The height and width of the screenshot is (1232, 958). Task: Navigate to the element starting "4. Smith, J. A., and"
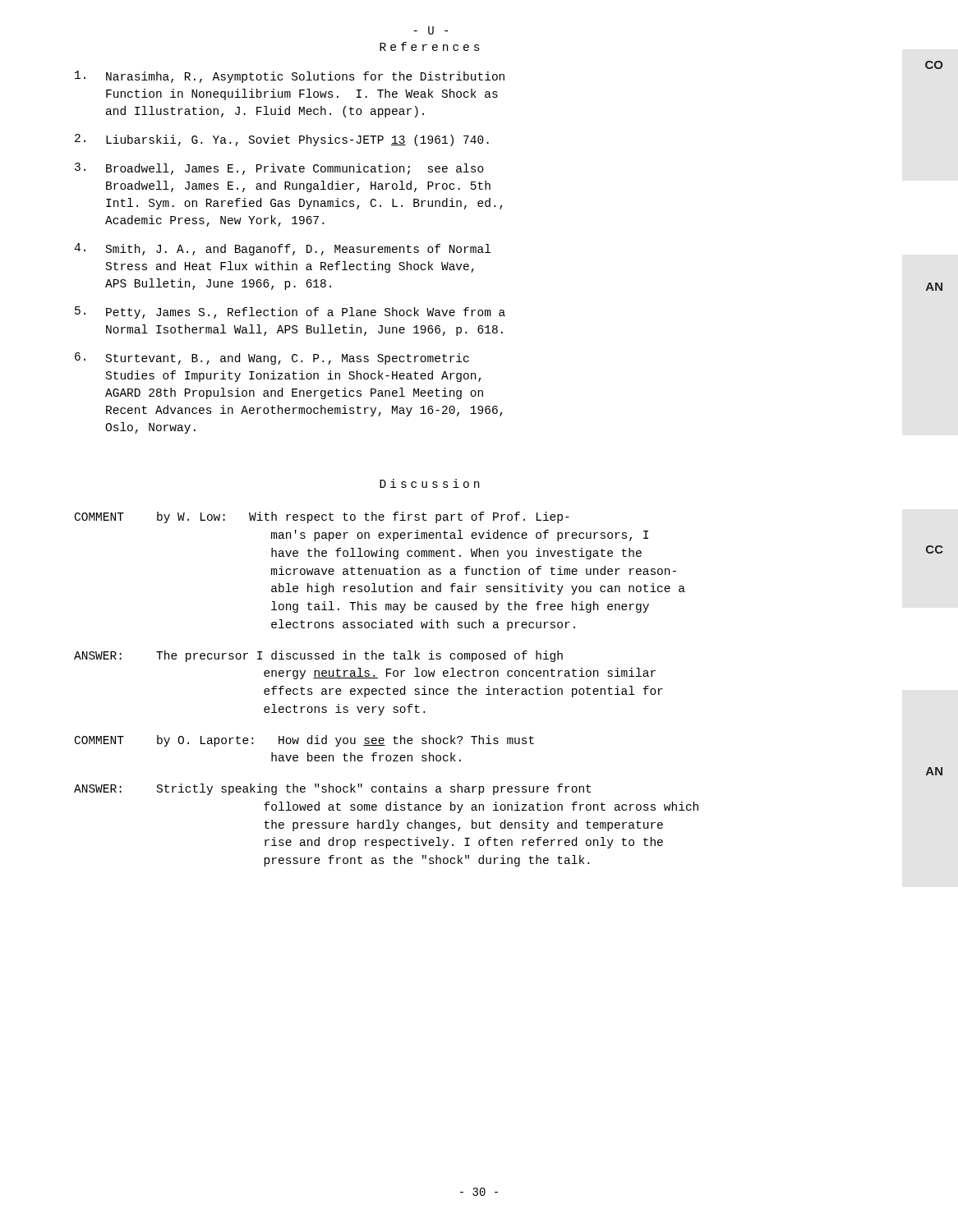(283, 267)
